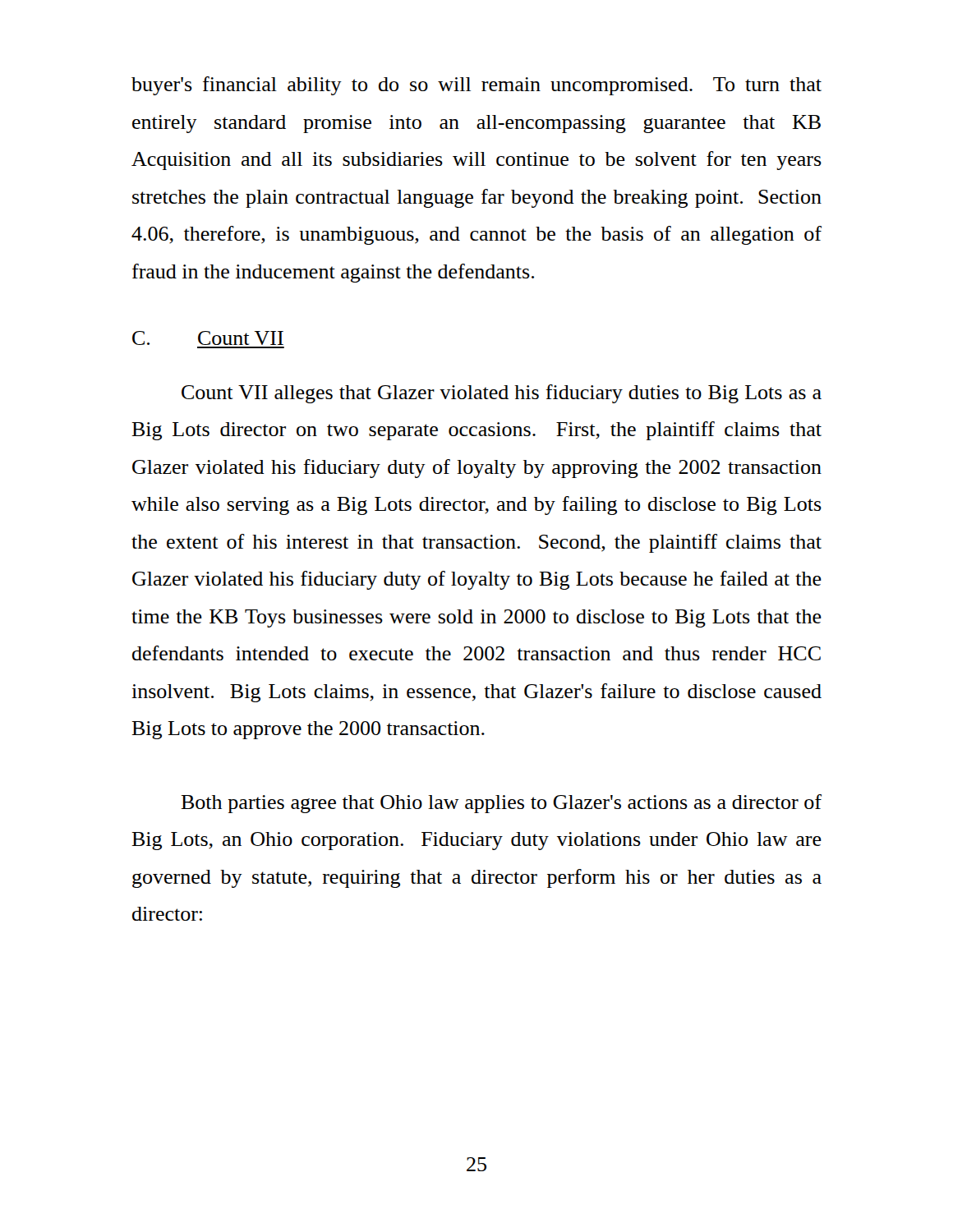The width and height of the screenshot is (953, 1232).
Task: Point to the text block starting "buyer's financial ability to do so will"
Action: click(414, 86)
